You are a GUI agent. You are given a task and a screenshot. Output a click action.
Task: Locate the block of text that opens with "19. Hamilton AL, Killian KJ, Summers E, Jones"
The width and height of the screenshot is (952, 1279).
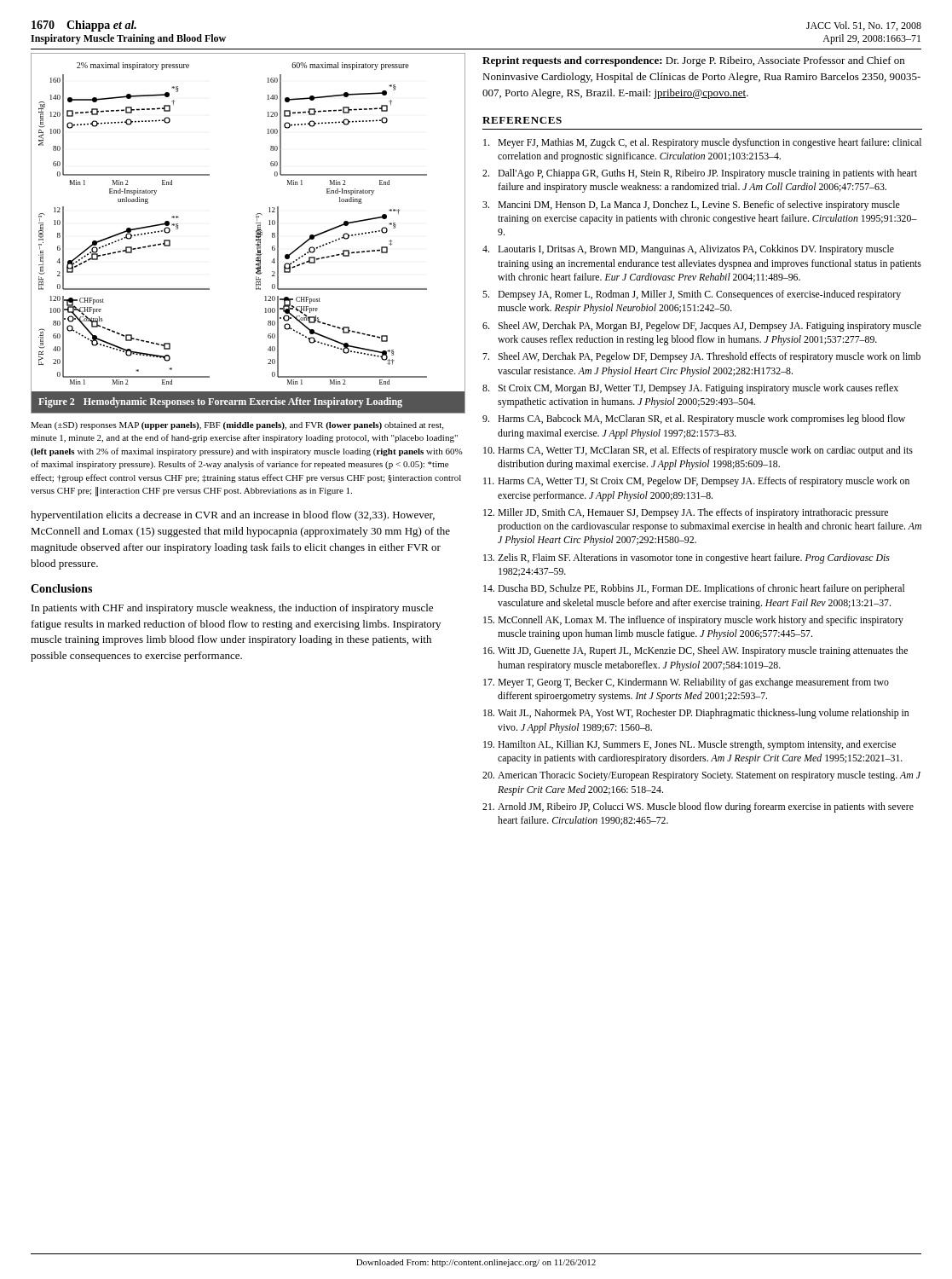tap(702, 751)
